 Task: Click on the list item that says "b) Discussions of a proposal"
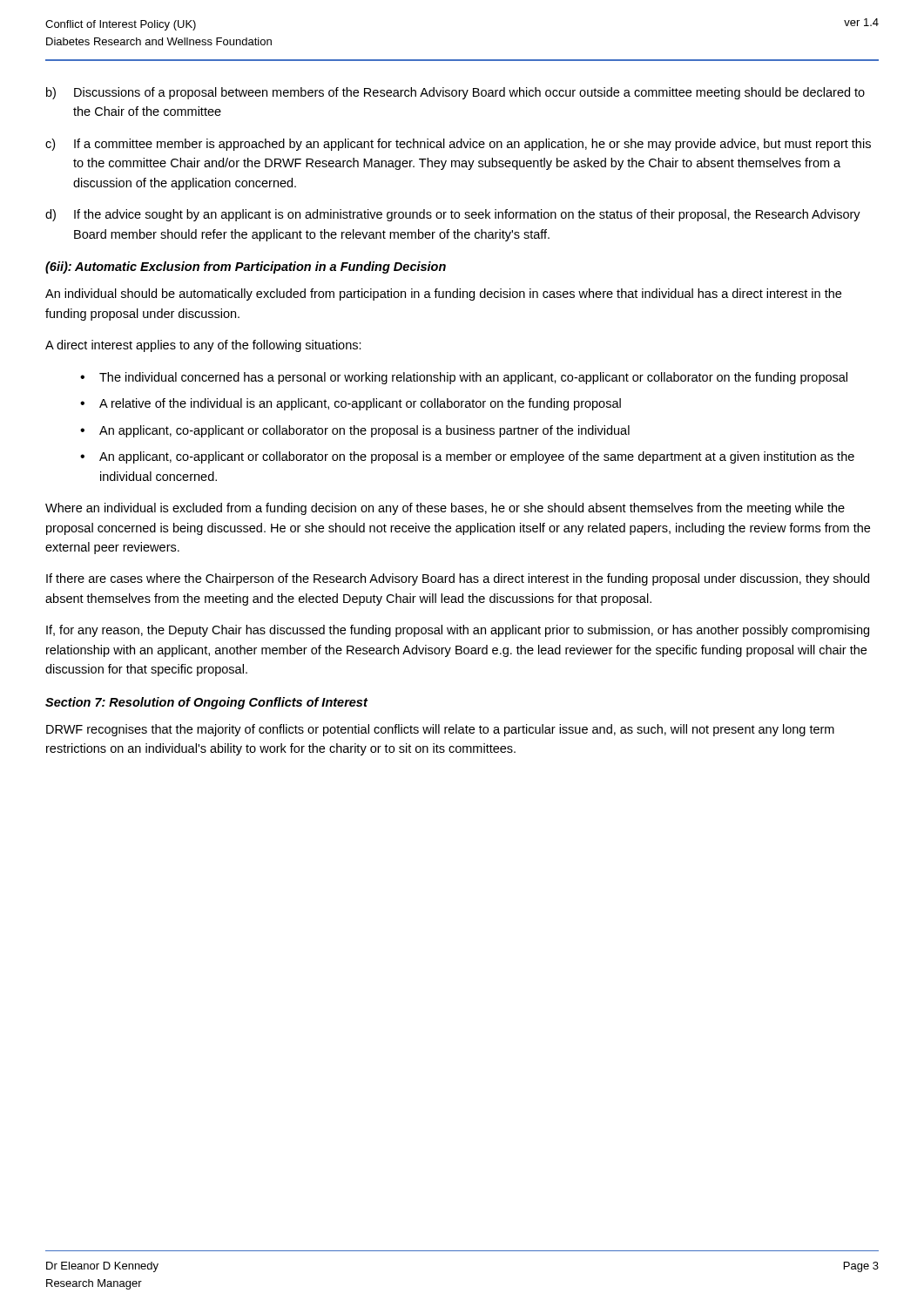(462, 102)
